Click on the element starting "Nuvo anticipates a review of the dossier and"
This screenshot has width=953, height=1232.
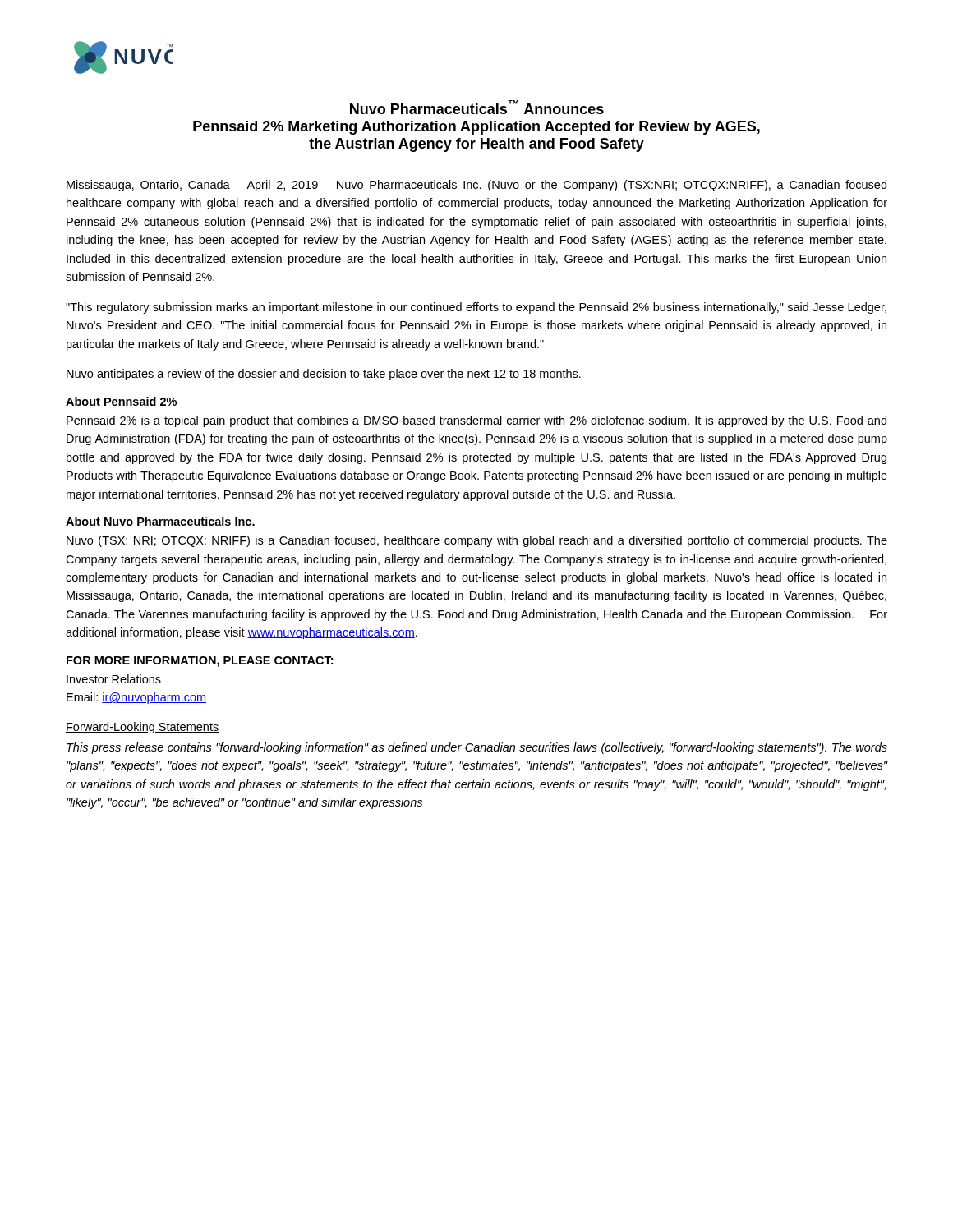324,374
